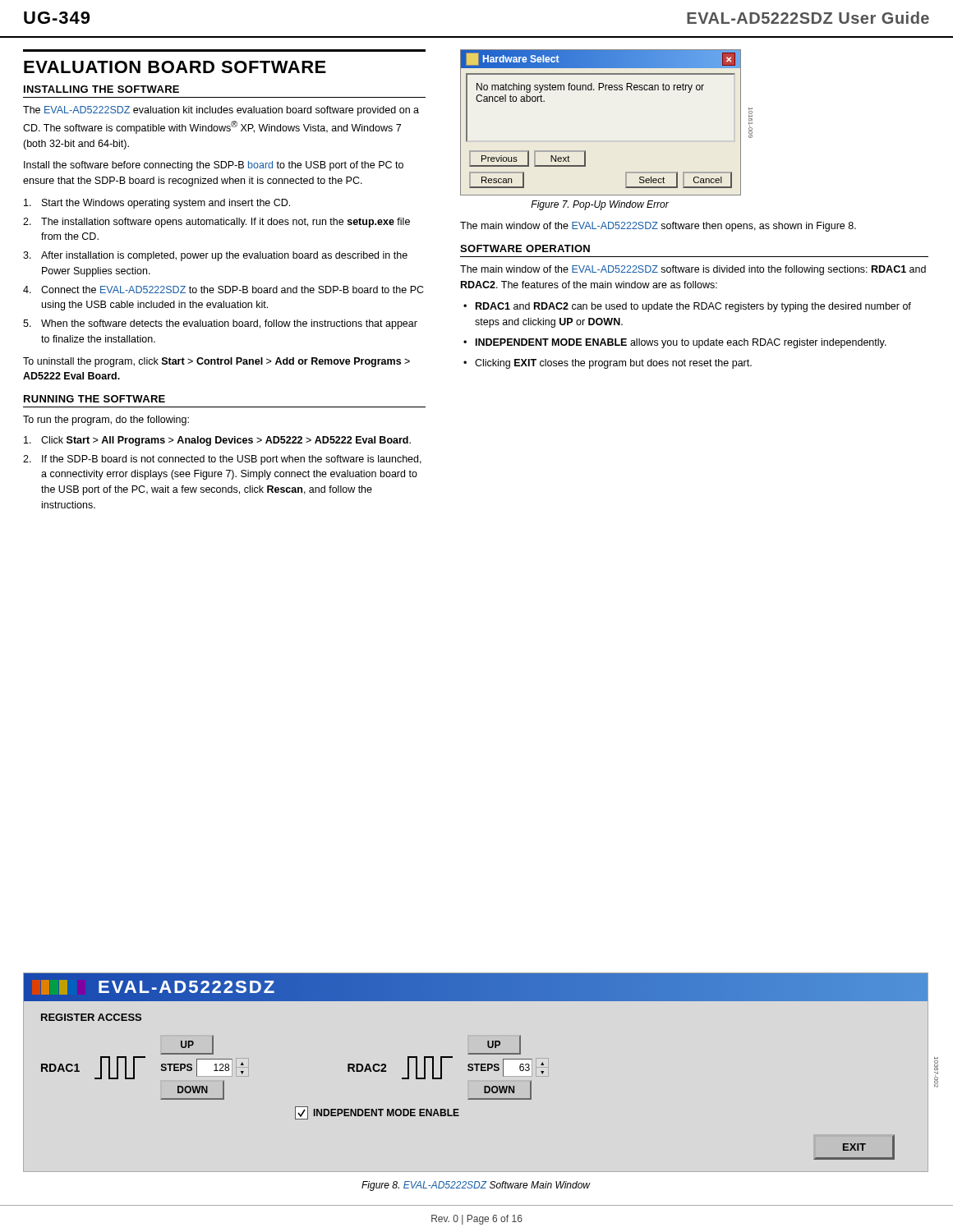Point to the block beginning "• INDEPENDENT MODE ENABLE allows you to"
This screenshot has width=953, height=1232.
point(675,343)
